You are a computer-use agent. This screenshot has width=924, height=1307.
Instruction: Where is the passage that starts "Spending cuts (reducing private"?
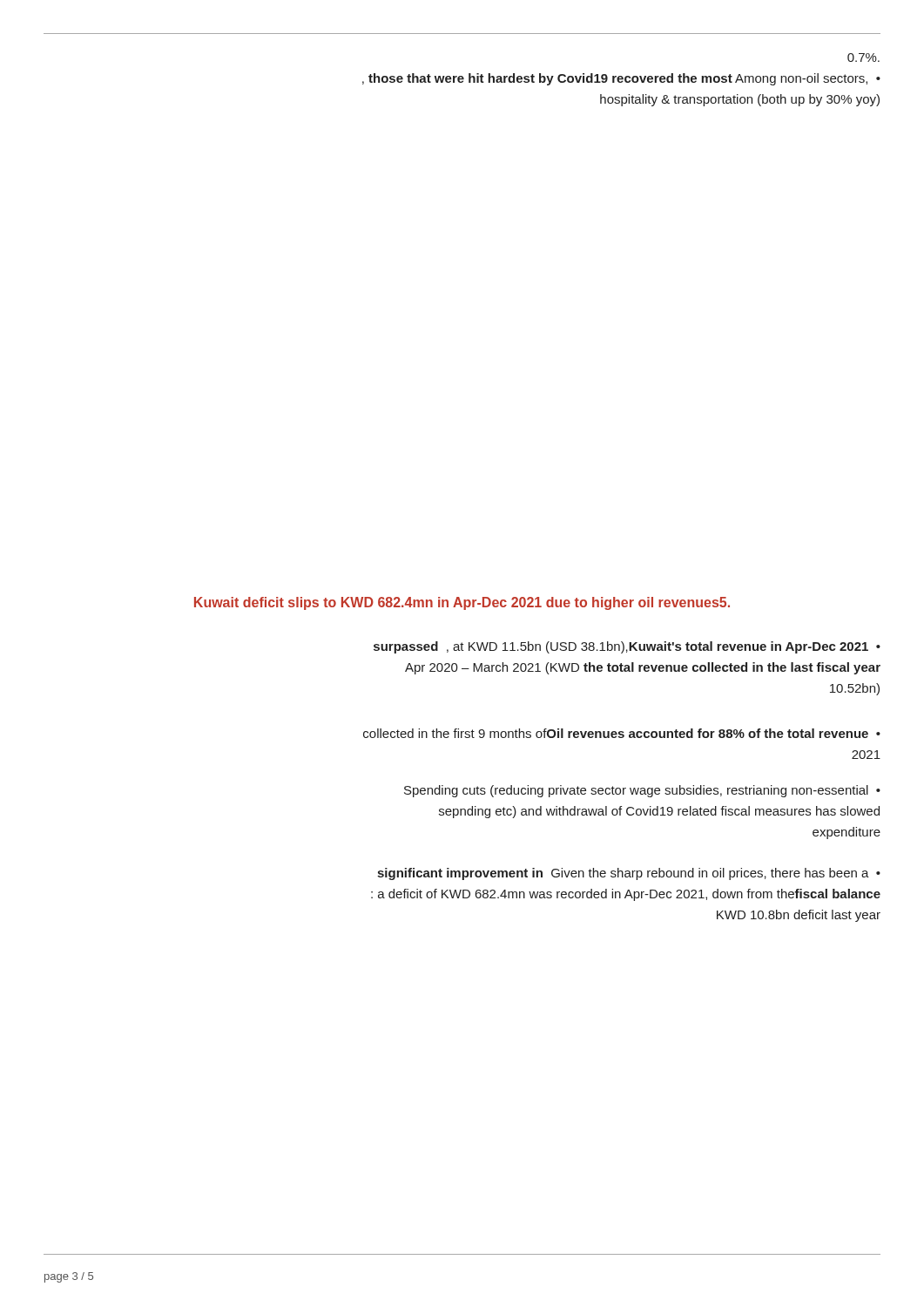642,811
